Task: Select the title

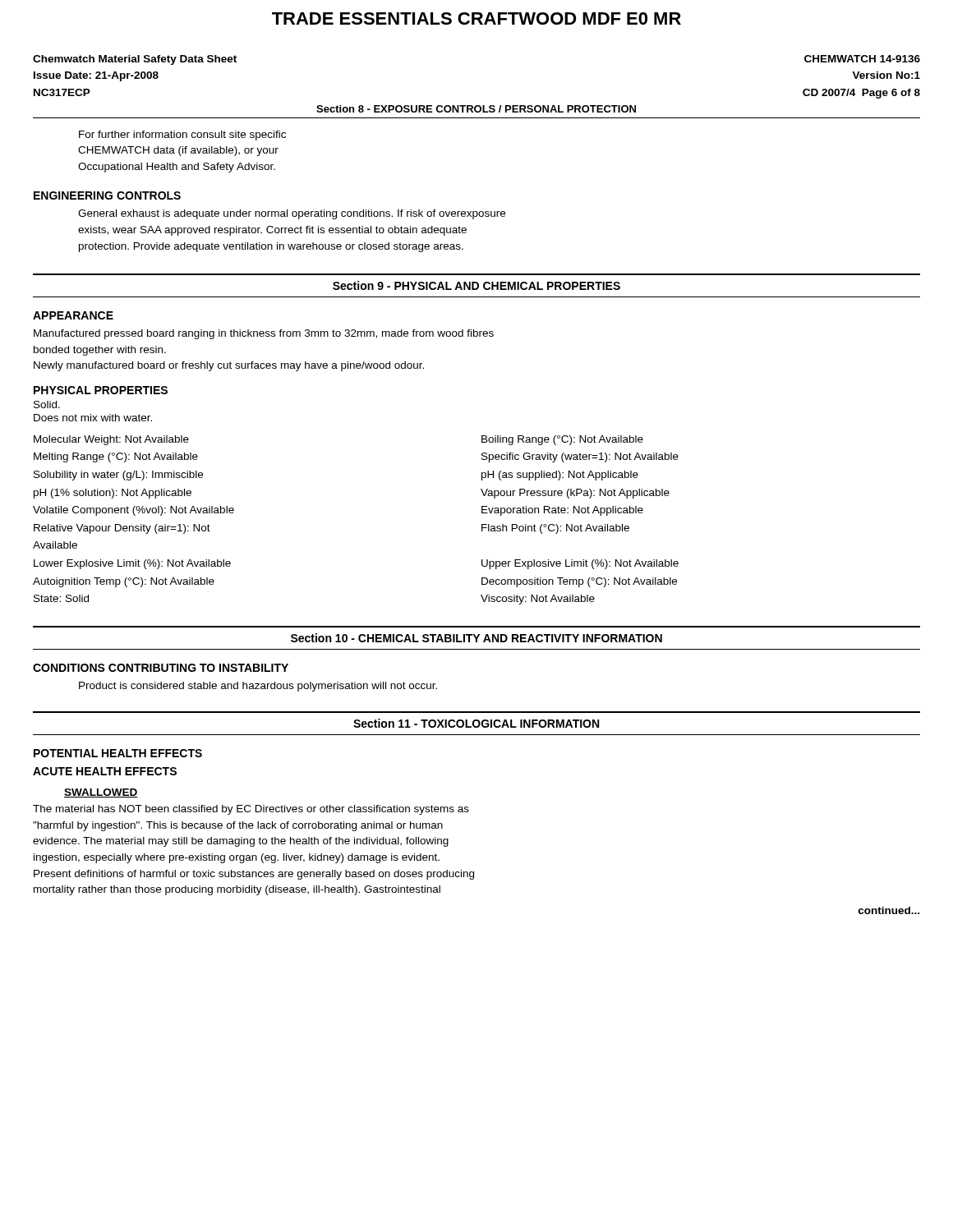Action: point(476,18)
